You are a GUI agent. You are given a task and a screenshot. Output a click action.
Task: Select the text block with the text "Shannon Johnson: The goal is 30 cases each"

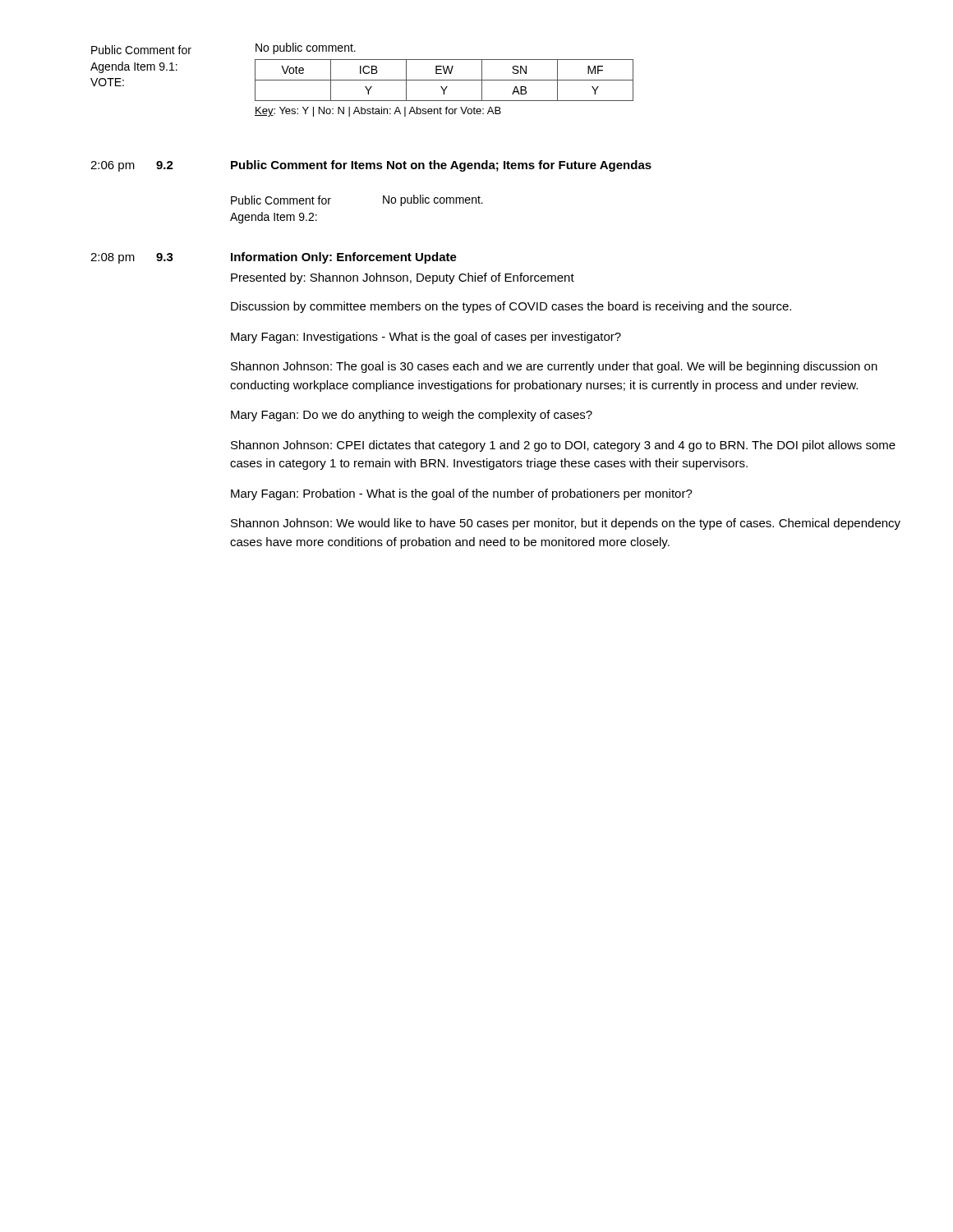coord(554,375)
